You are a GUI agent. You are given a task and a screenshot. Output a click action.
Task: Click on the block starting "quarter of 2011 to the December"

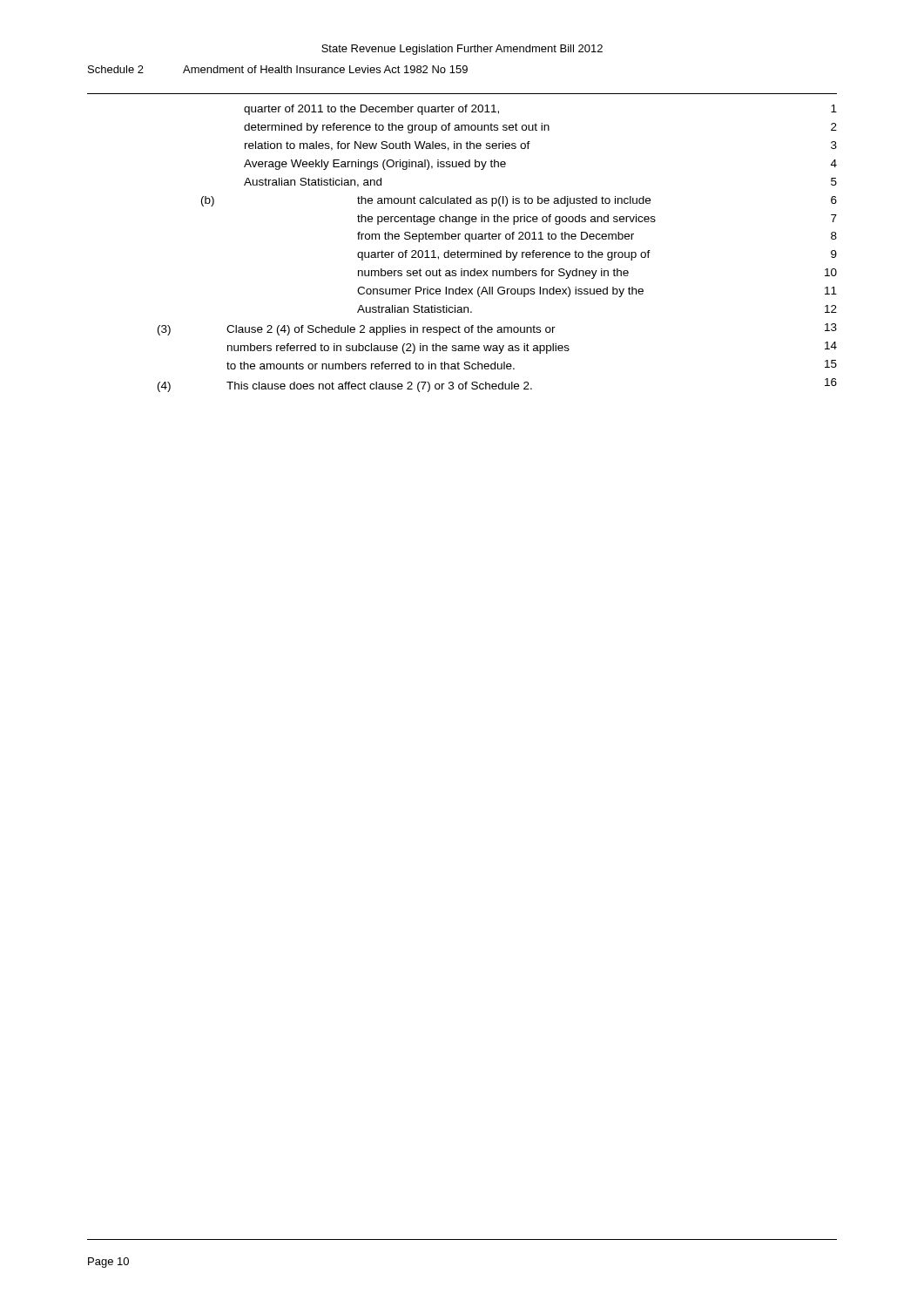pyautogui.click(x=397, y=145)
